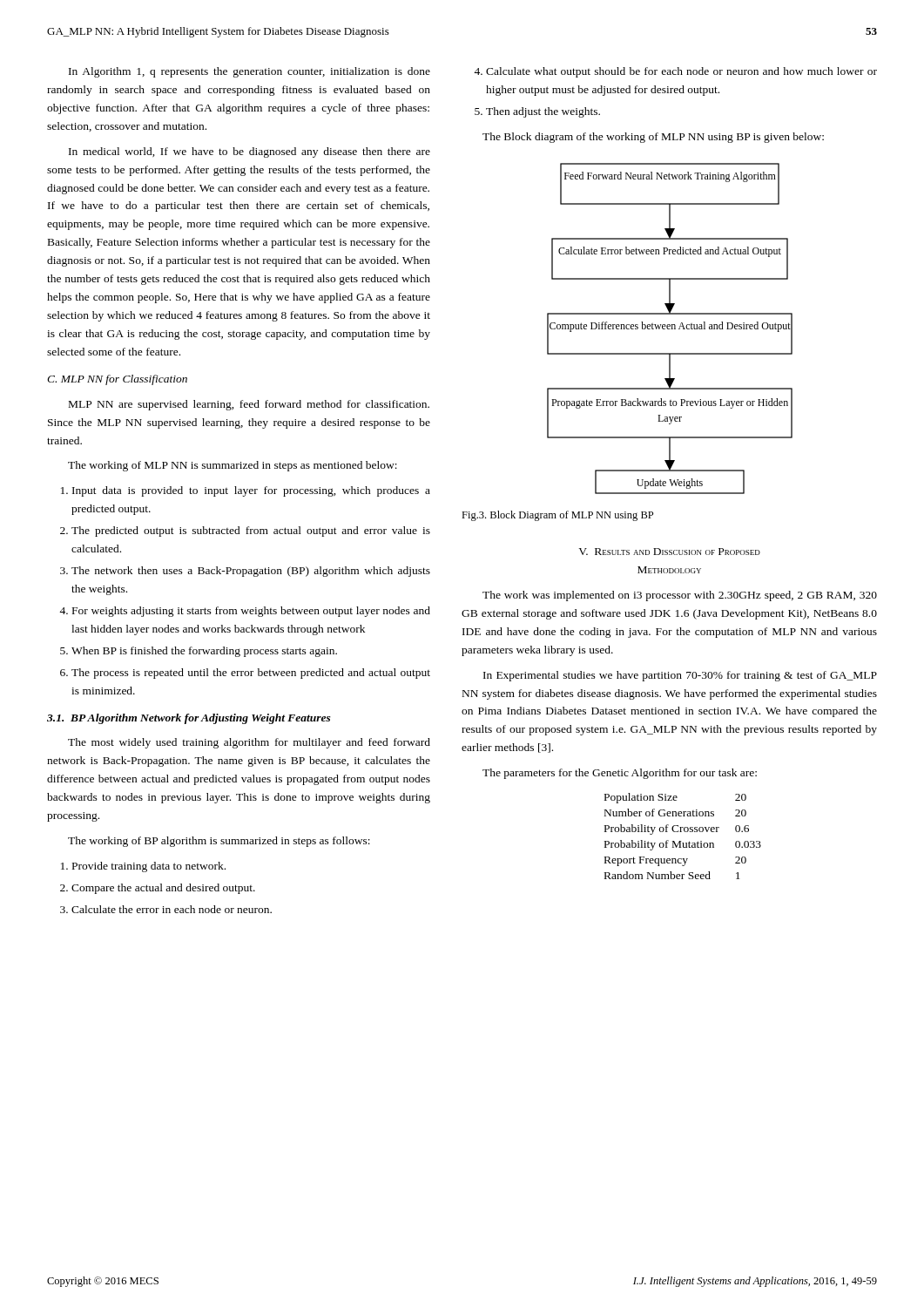
Task: Find the table
Action: tap(682, 837)
